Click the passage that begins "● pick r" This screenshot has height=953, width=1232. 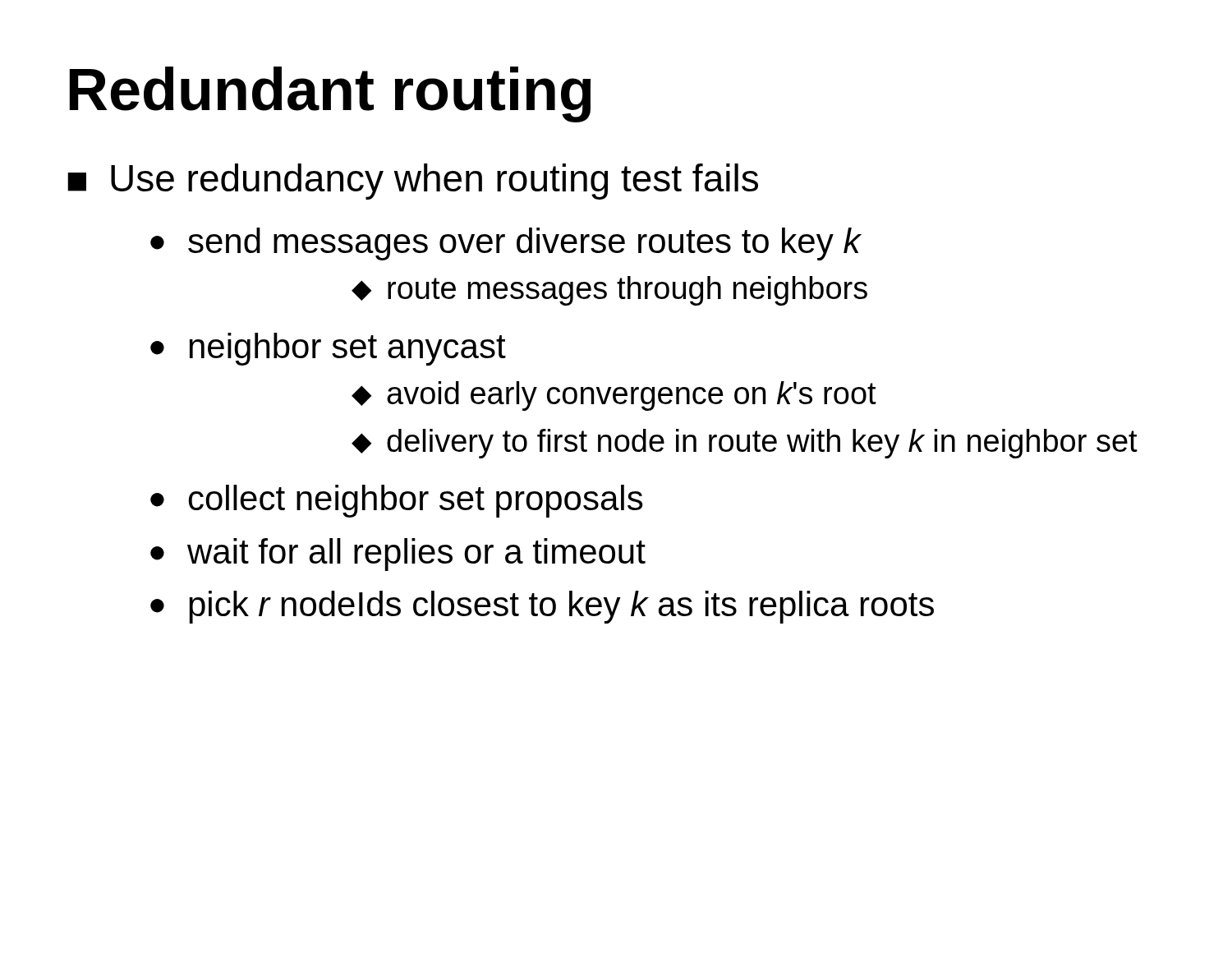(541, 605)
